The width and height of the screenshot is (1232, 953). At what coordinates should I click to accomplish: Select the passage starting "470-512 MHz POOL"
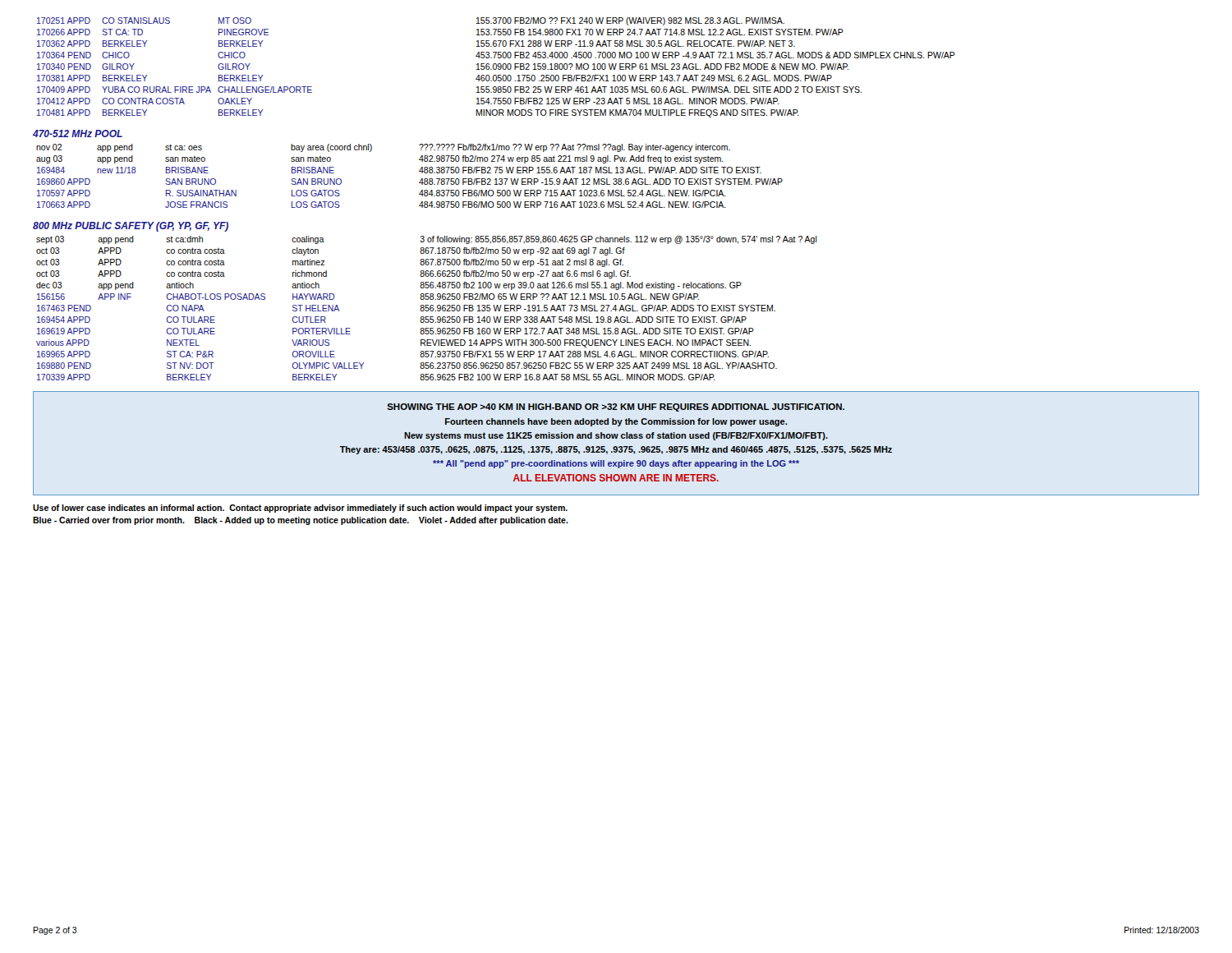[78, 134]
